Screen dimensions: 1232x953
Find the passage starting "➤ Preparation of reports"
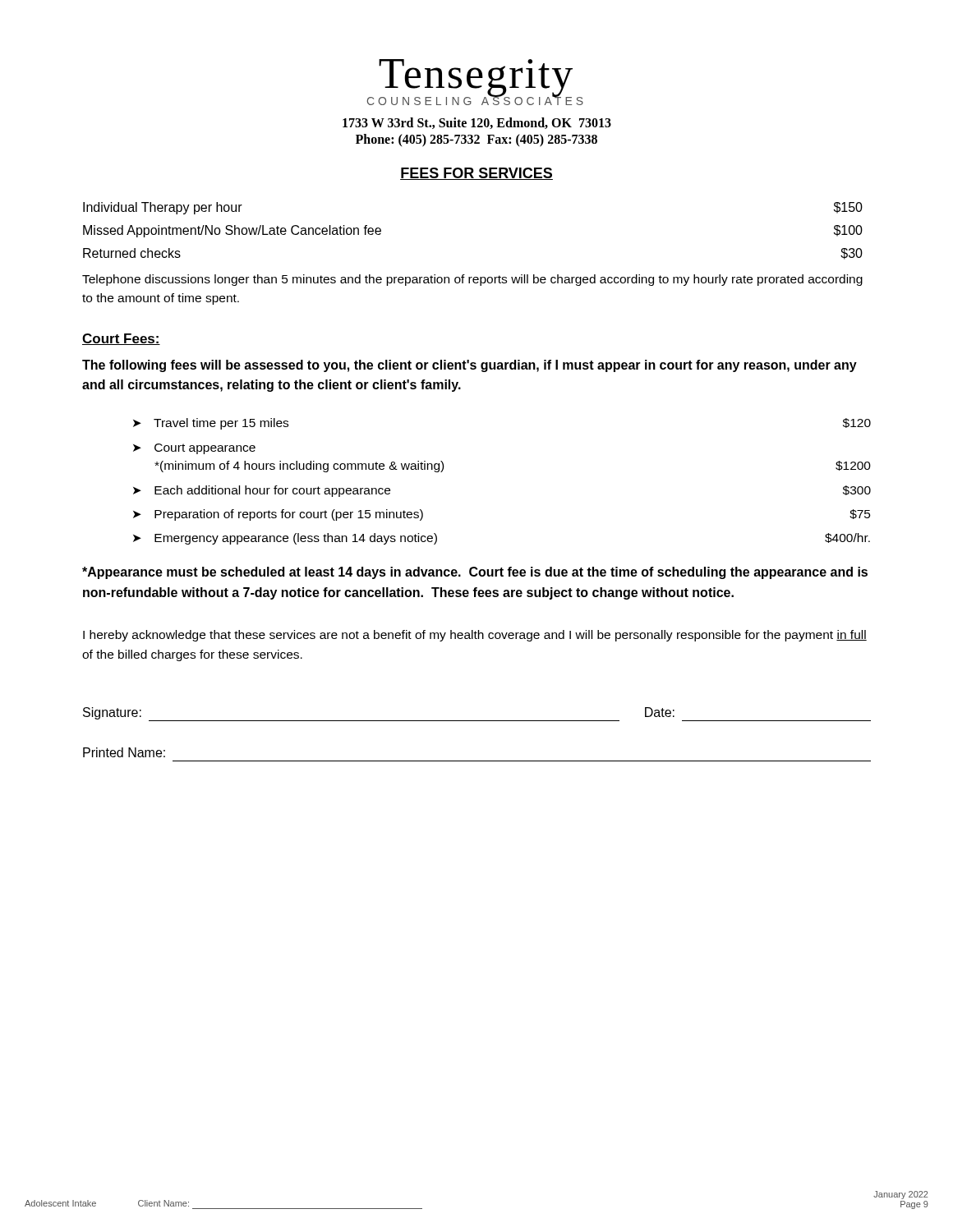pos(285,515)
